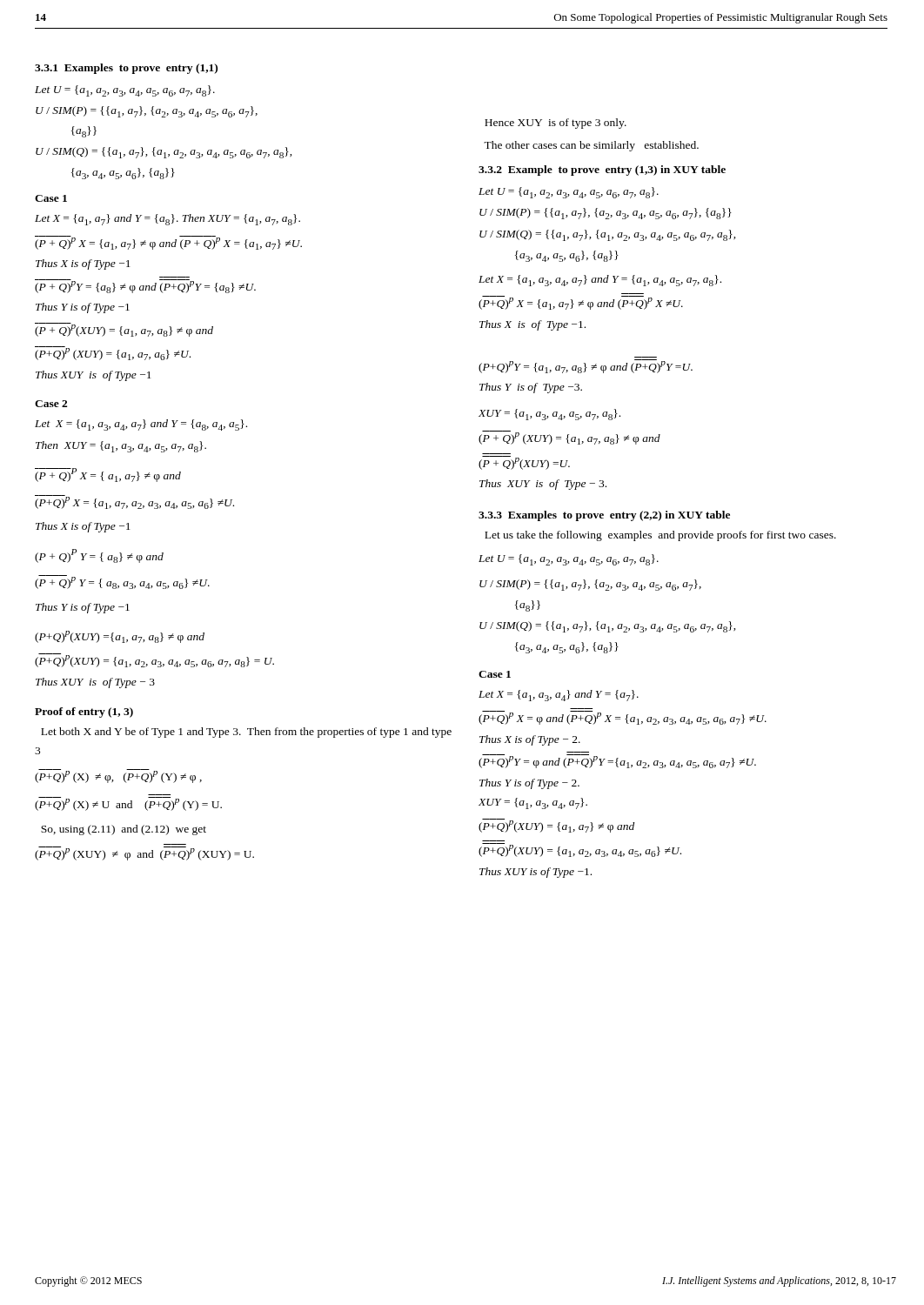
Task: Locate the text starting "Let both X and"
Action: 243,741
